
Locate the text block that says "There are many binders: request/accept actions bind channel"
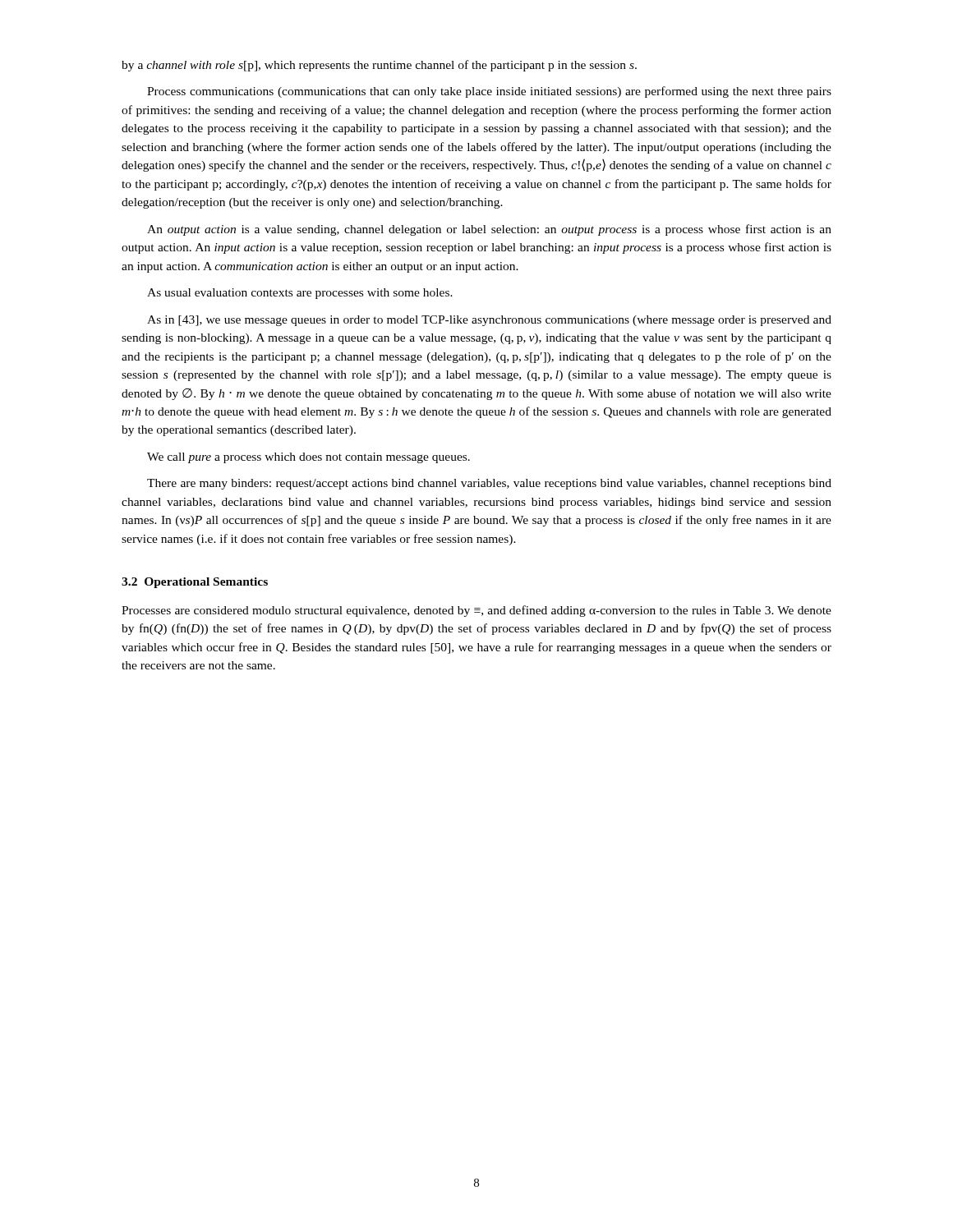click(x=476, y=511)
